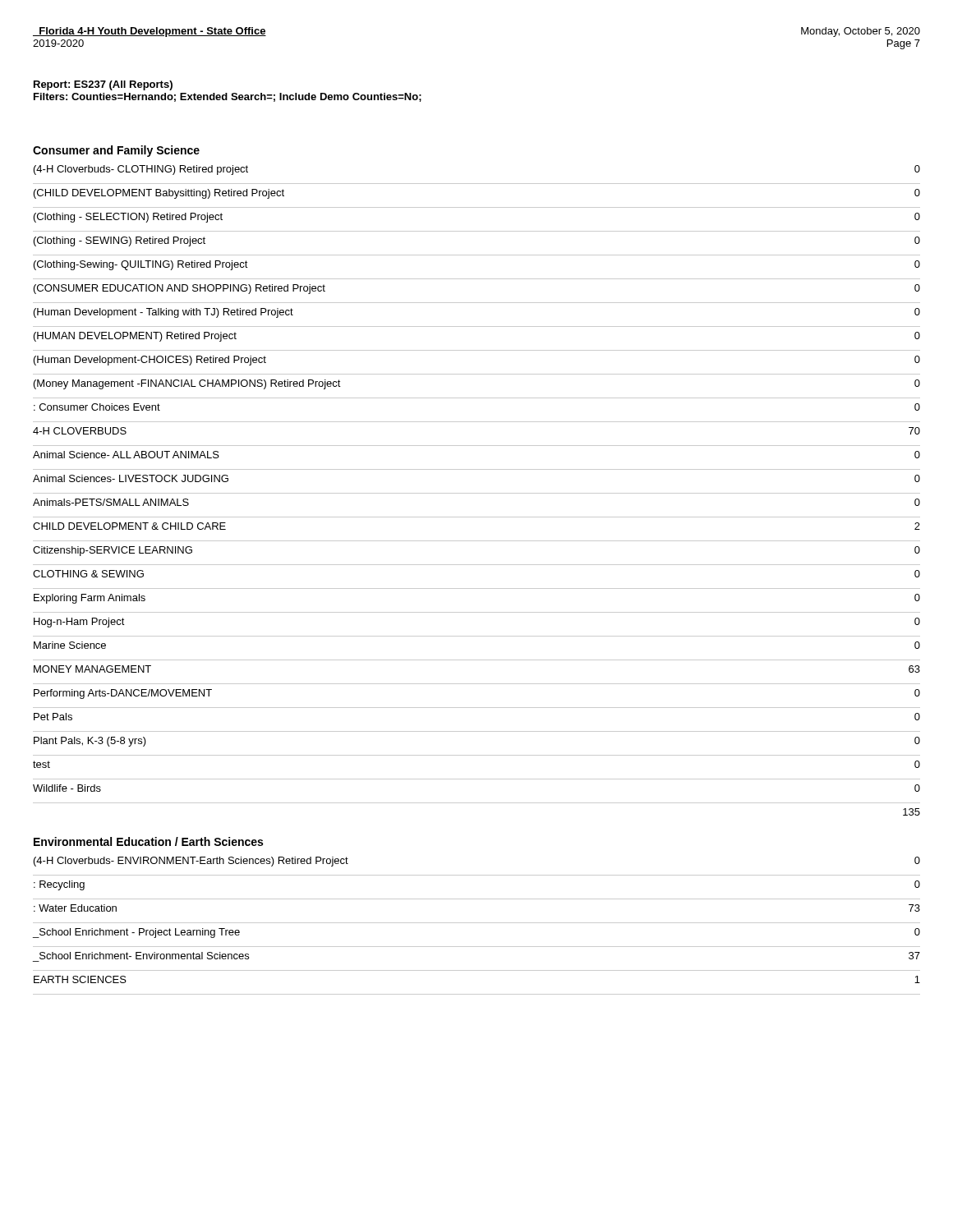Screen dimensions: 1232x953
Task: Locate the table with the text "(4-H Cloverbuds- ENVIRONMENT-Earth Sciences) Retired"
Action: coord(476,923)
